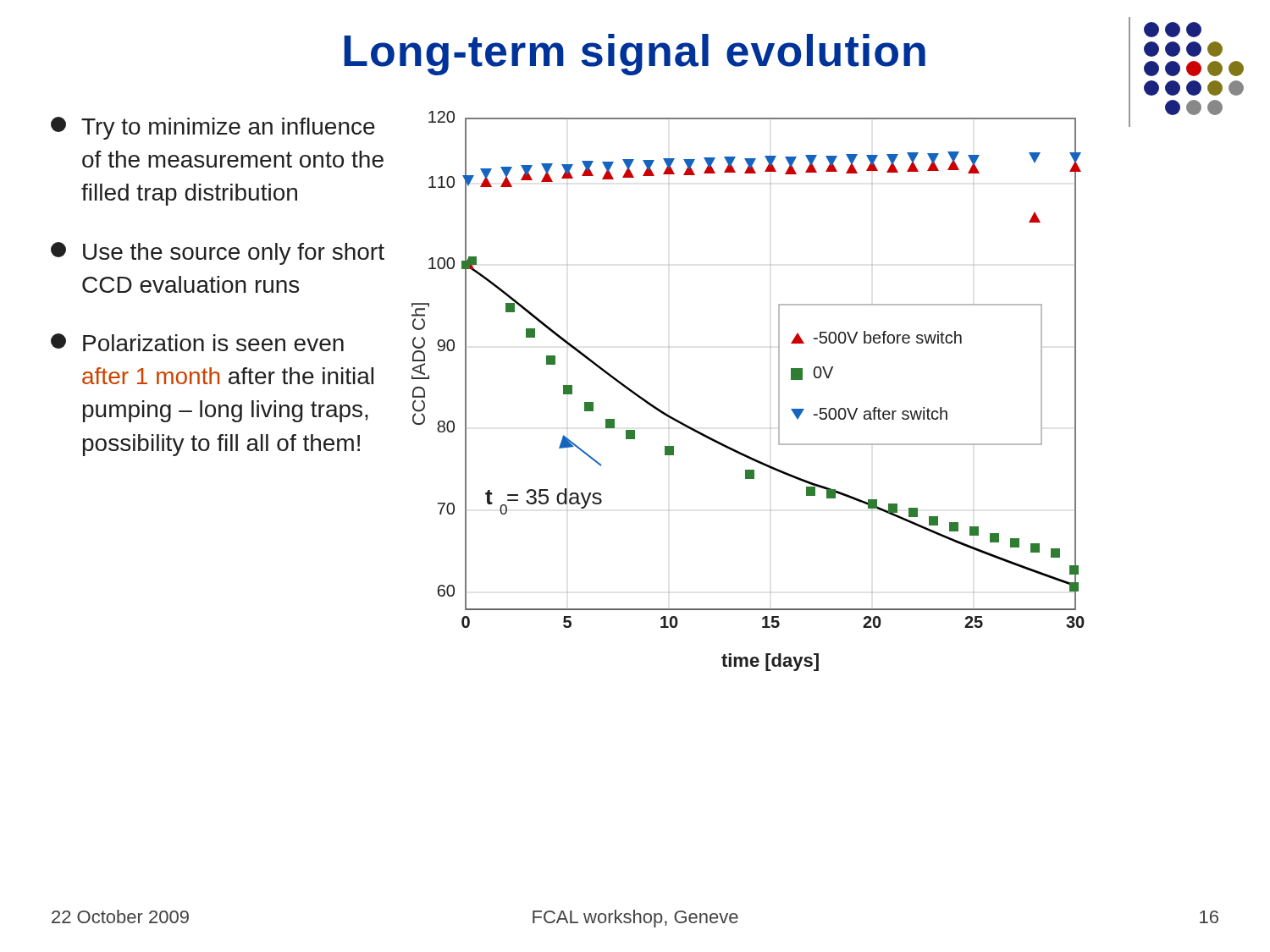Find the logo

(x=1190, y=72)
